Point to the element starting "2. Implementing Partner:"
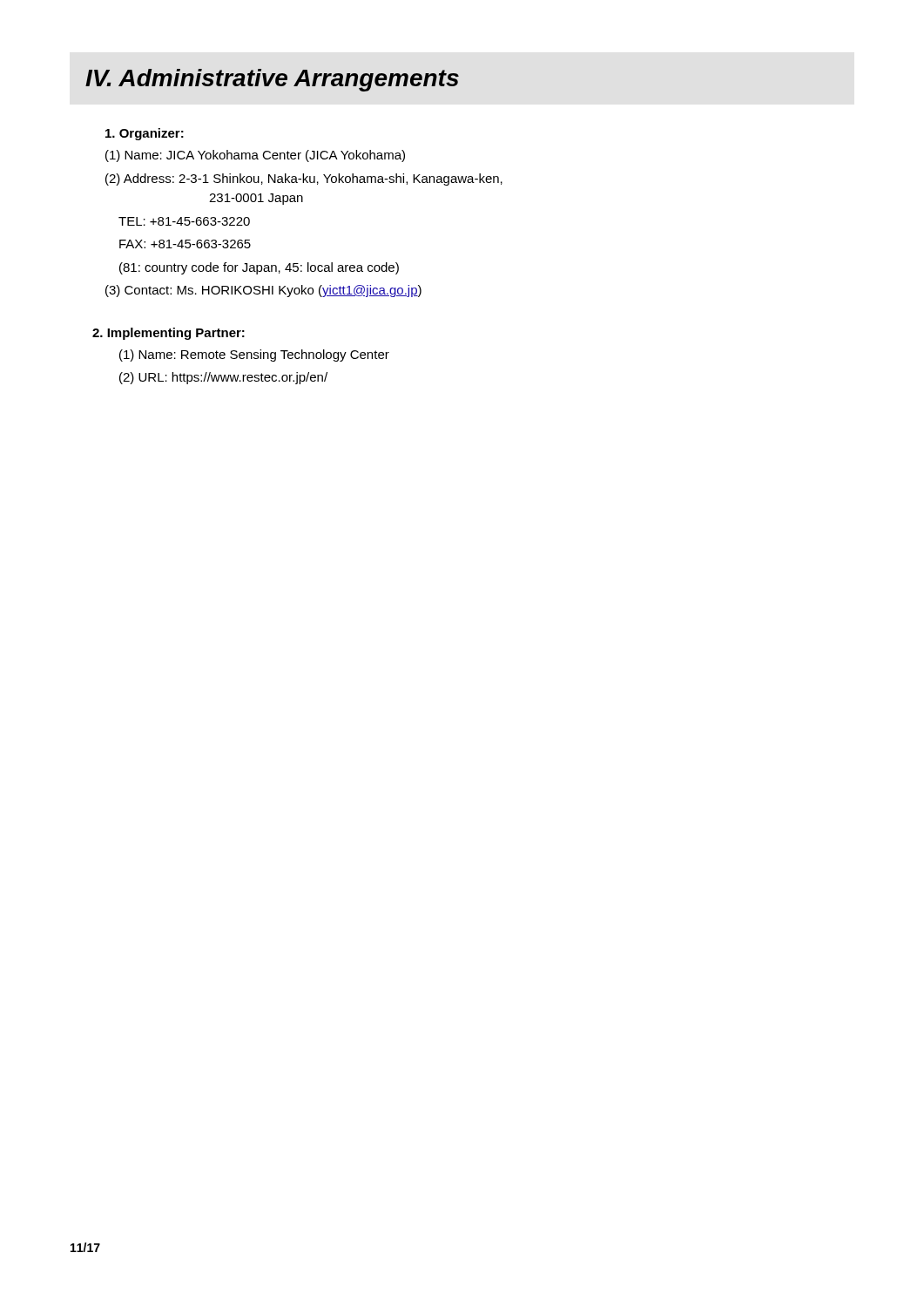Image resolution: width=924 pixels, height=1307 pixels. click(169, 332)
